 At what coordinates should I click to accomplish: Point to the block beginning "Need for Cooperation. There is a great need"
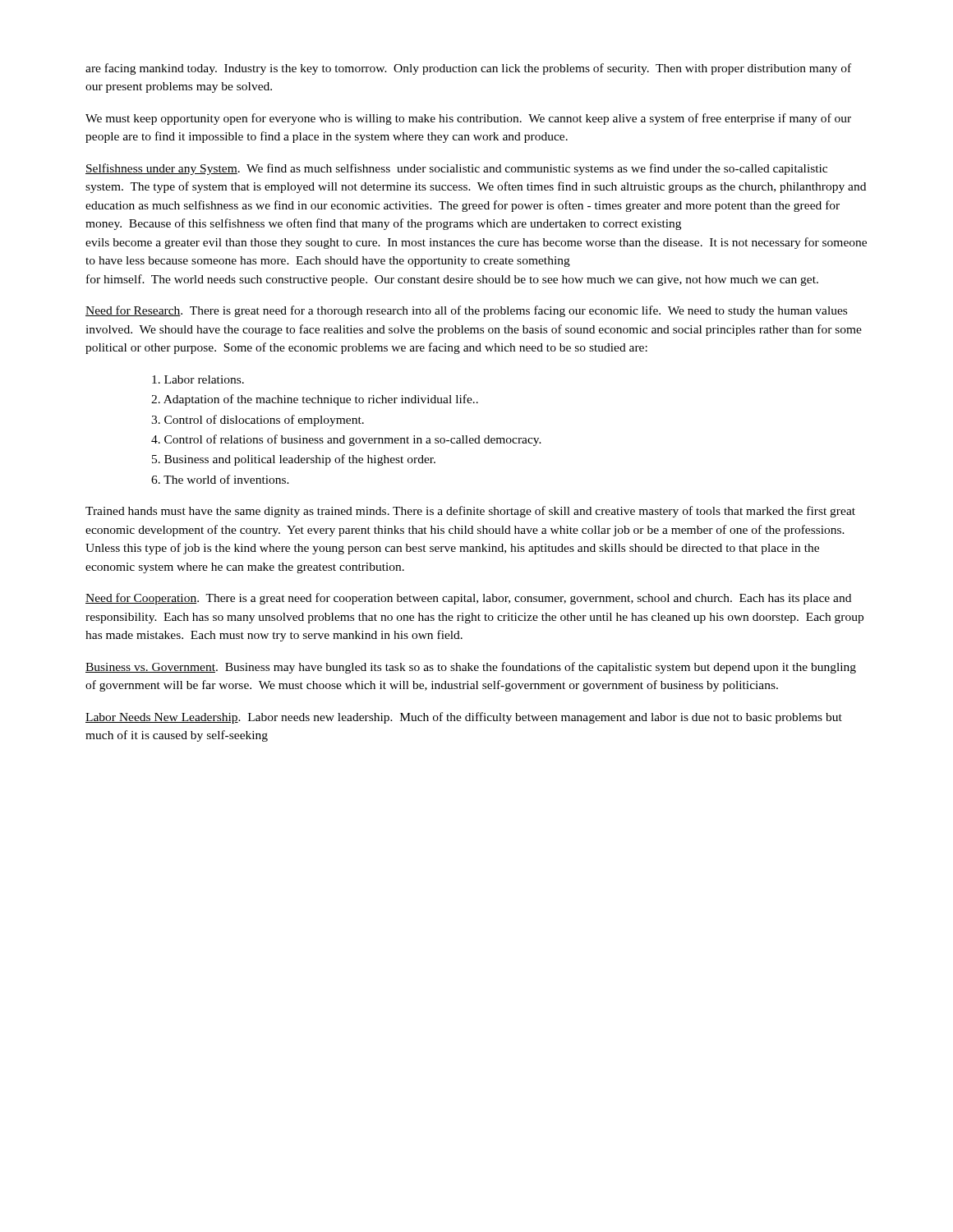(475, 616)
